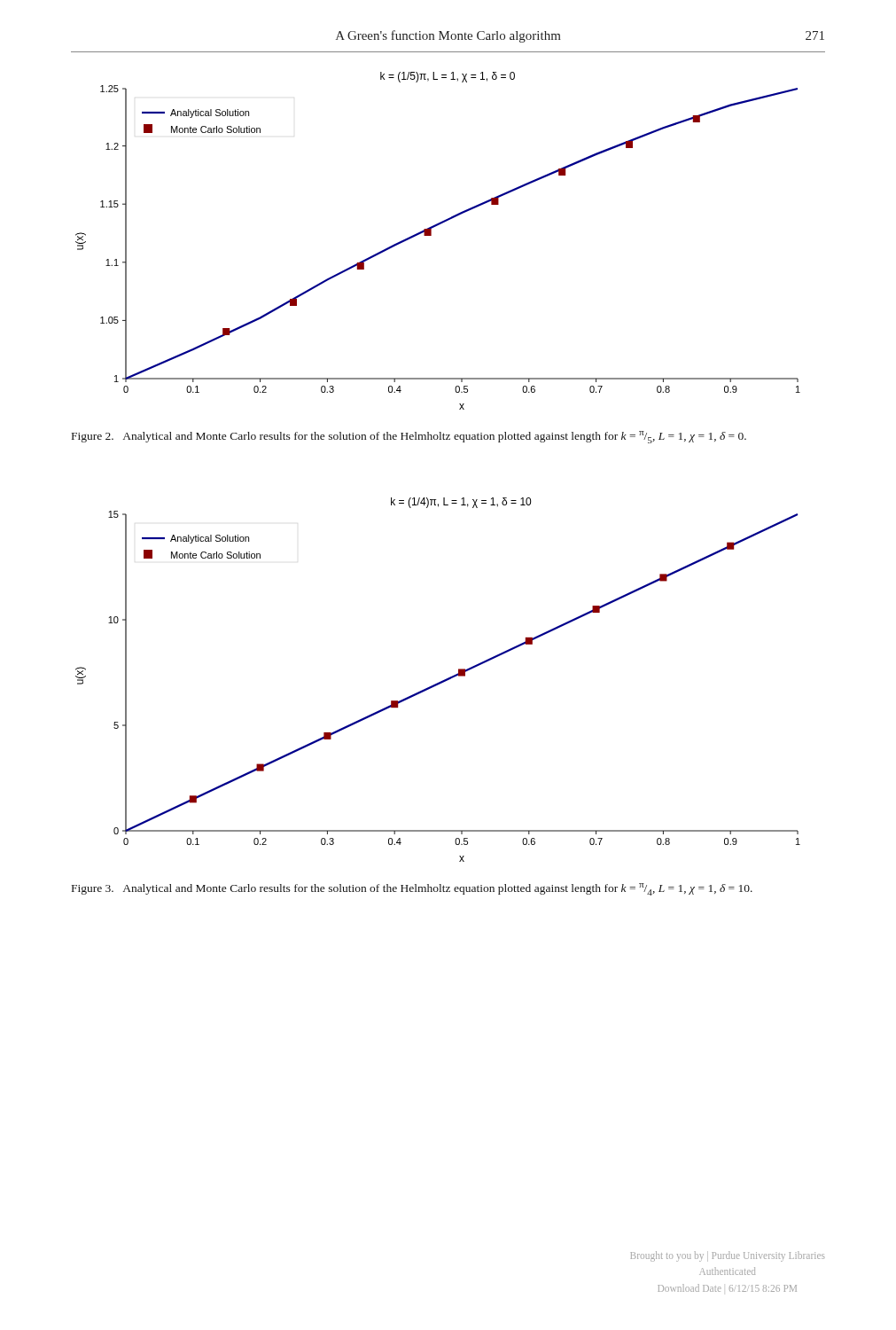
Task: Point to the caption beginning "Figure 2. Analytical and Monte Carlo results for"
Action: [409, 435]
